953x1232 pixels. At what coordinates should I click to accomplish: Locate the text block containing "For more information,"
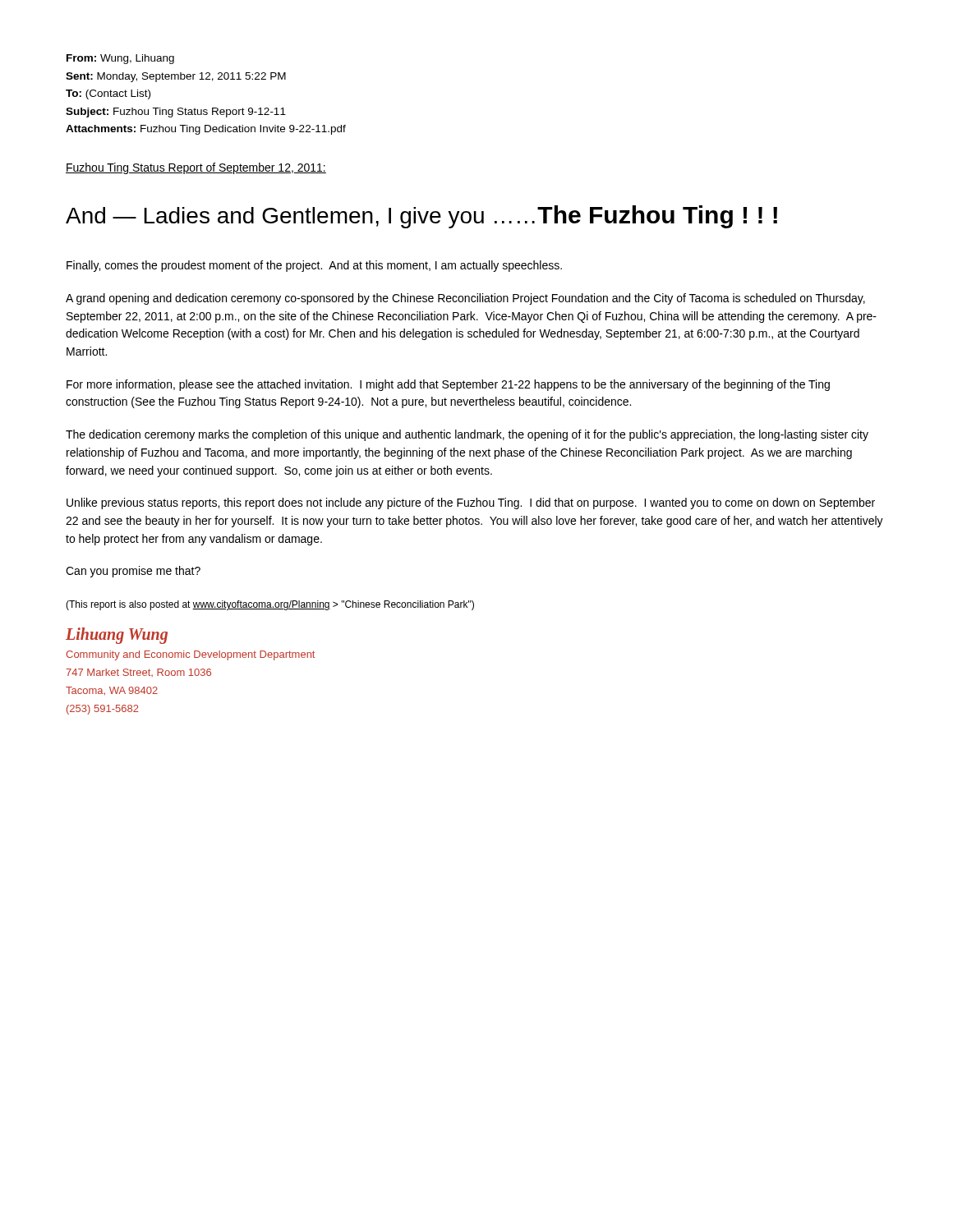(448, 393)
